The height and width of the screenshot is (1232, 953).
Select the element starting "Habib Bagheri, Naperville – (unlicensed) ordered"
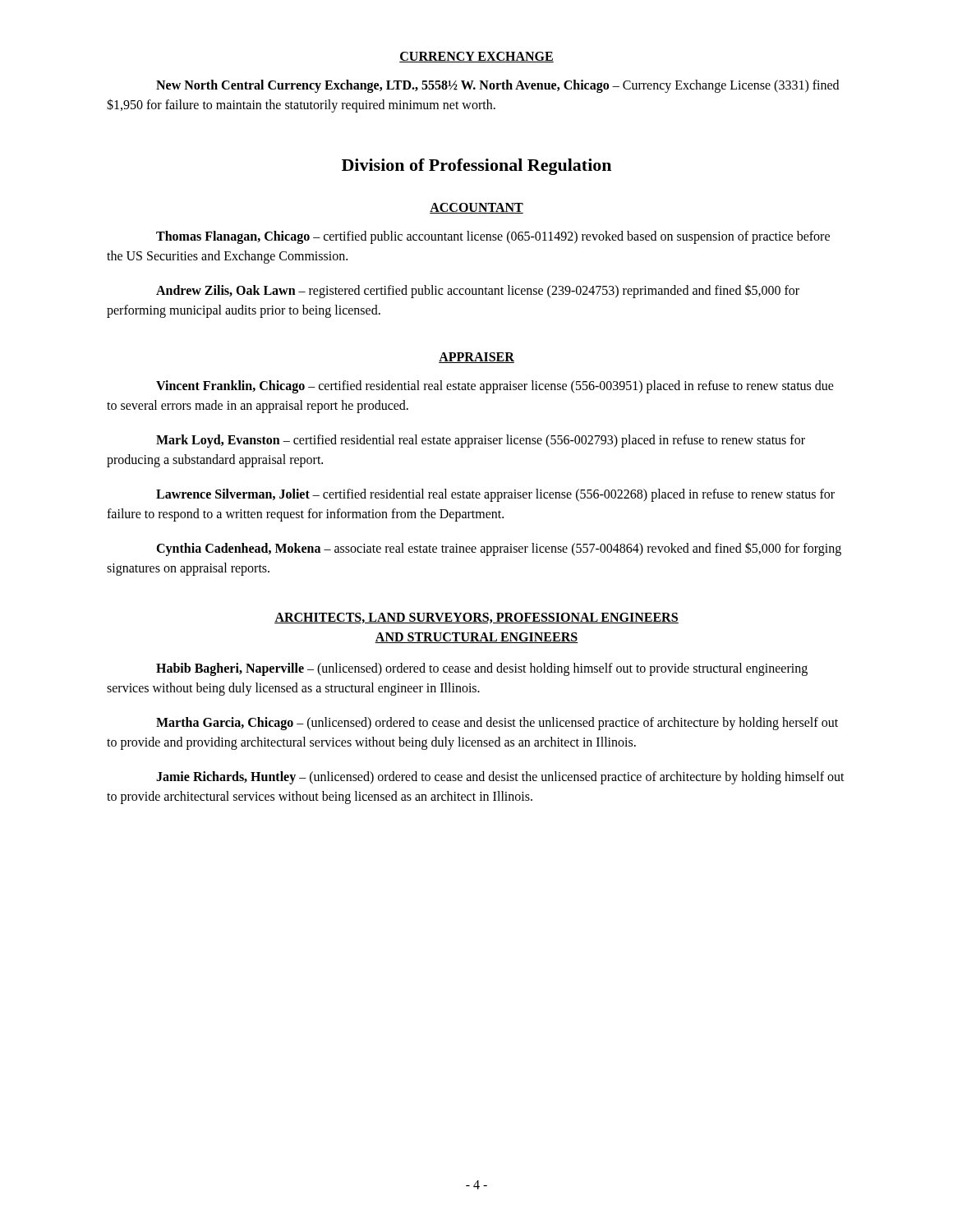click(476, 678)
